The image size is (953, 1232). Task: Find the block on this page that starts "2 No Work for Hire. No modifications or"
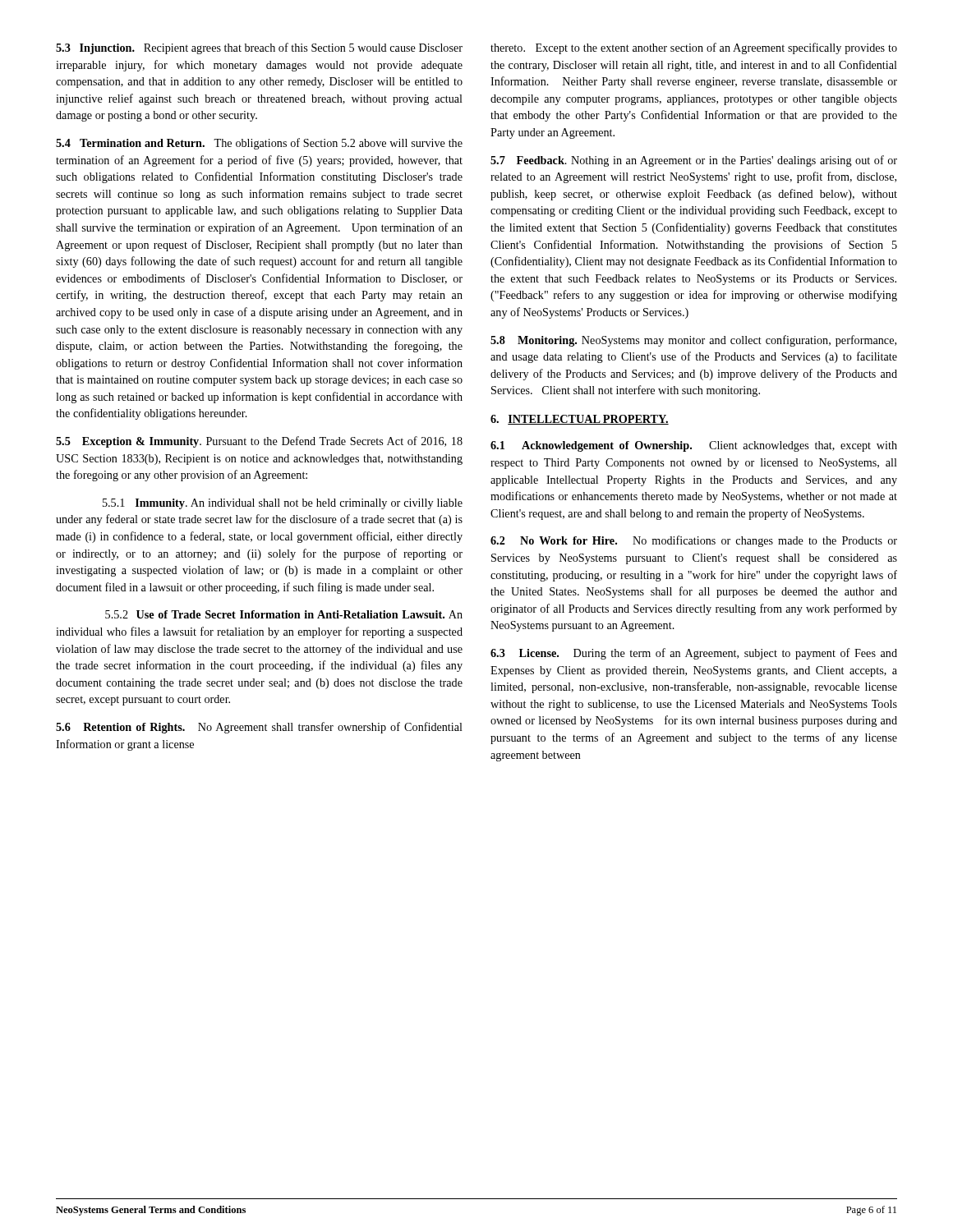tap(694, 583)
